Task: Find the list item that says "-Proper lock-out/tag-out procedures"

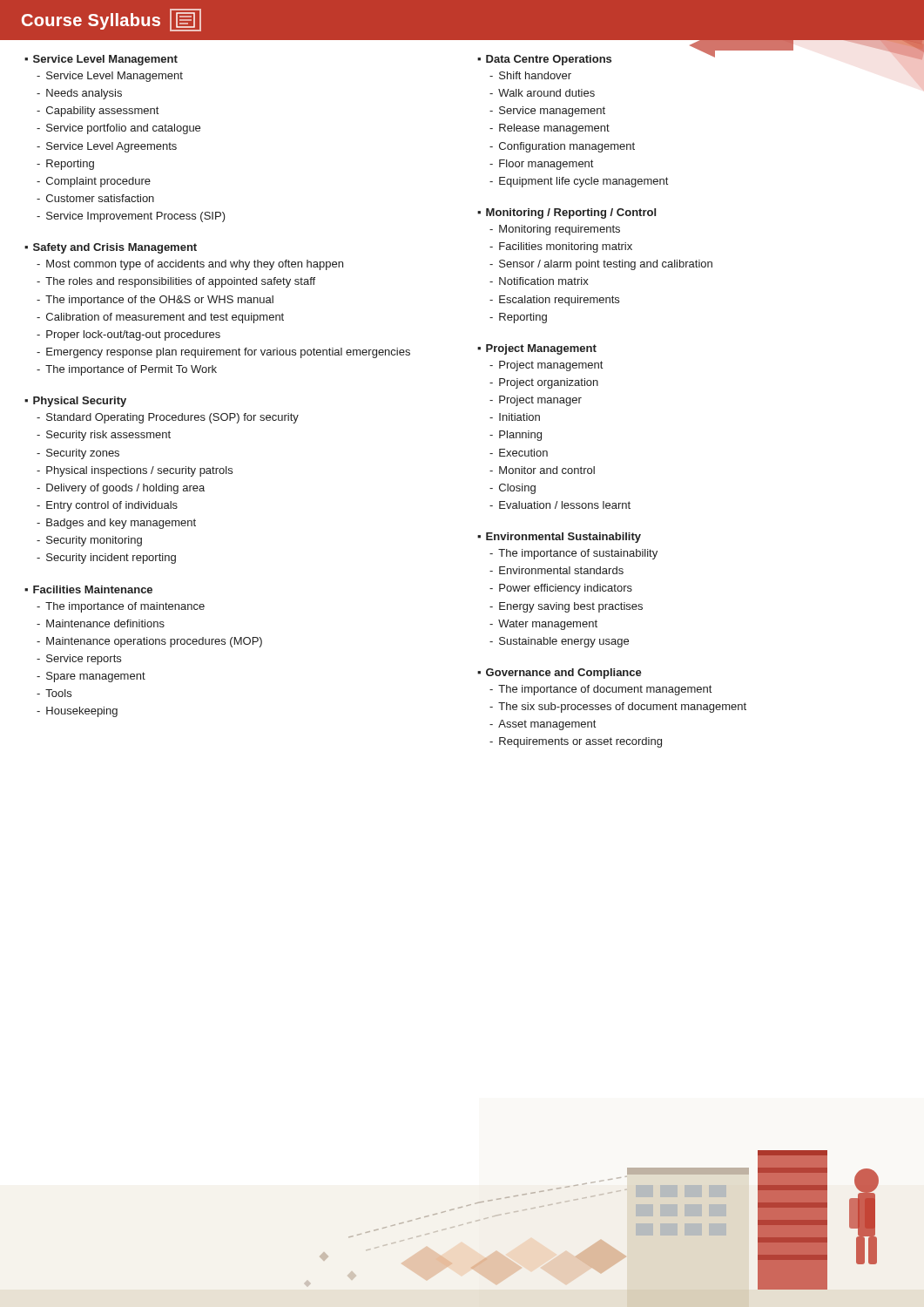Action: click(129, 334)
